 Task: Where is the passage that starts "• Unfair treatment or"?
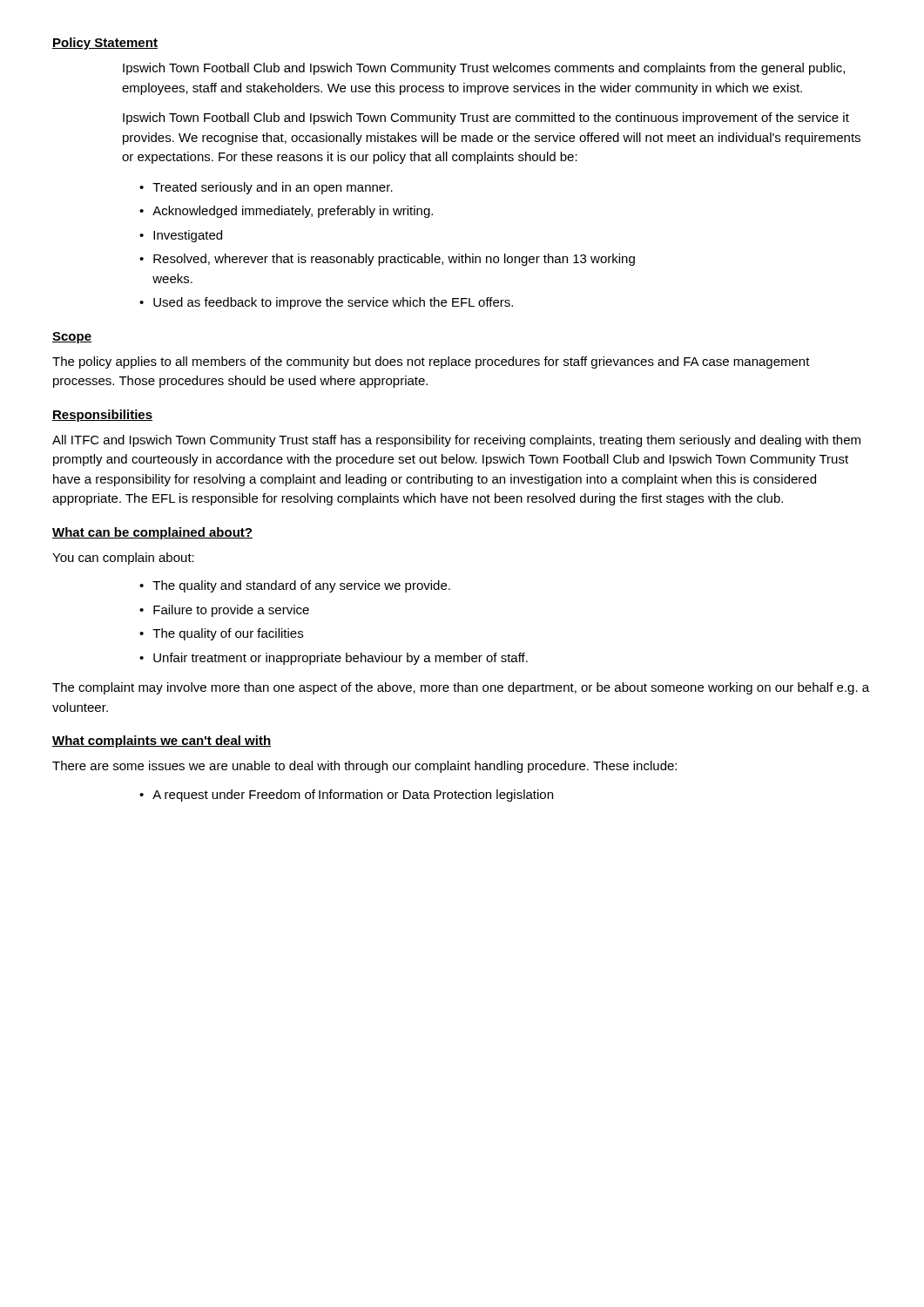[x=334, y=658]
